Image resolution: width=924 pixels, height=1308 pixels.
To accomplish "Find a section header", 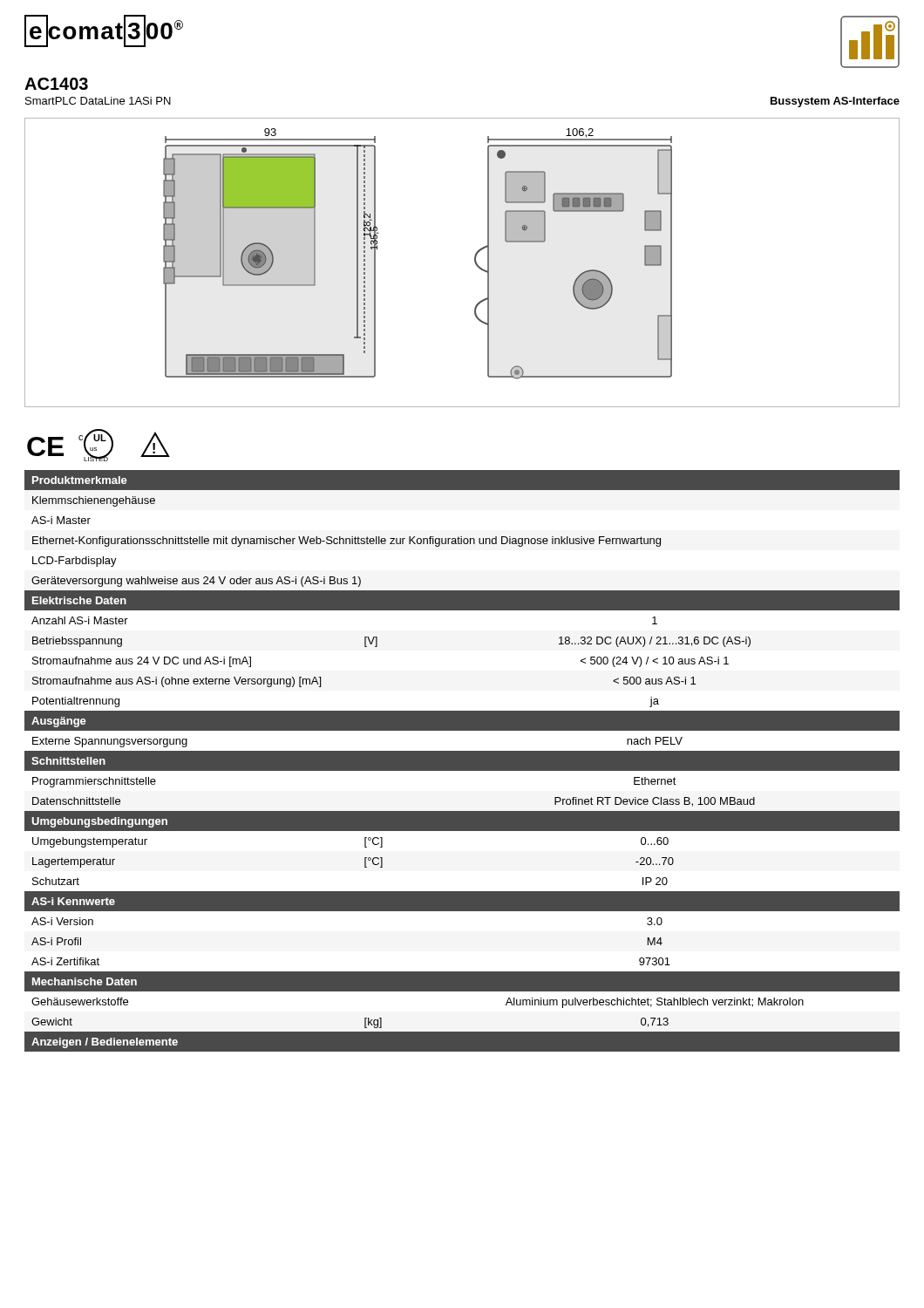I will coord(56,84).
